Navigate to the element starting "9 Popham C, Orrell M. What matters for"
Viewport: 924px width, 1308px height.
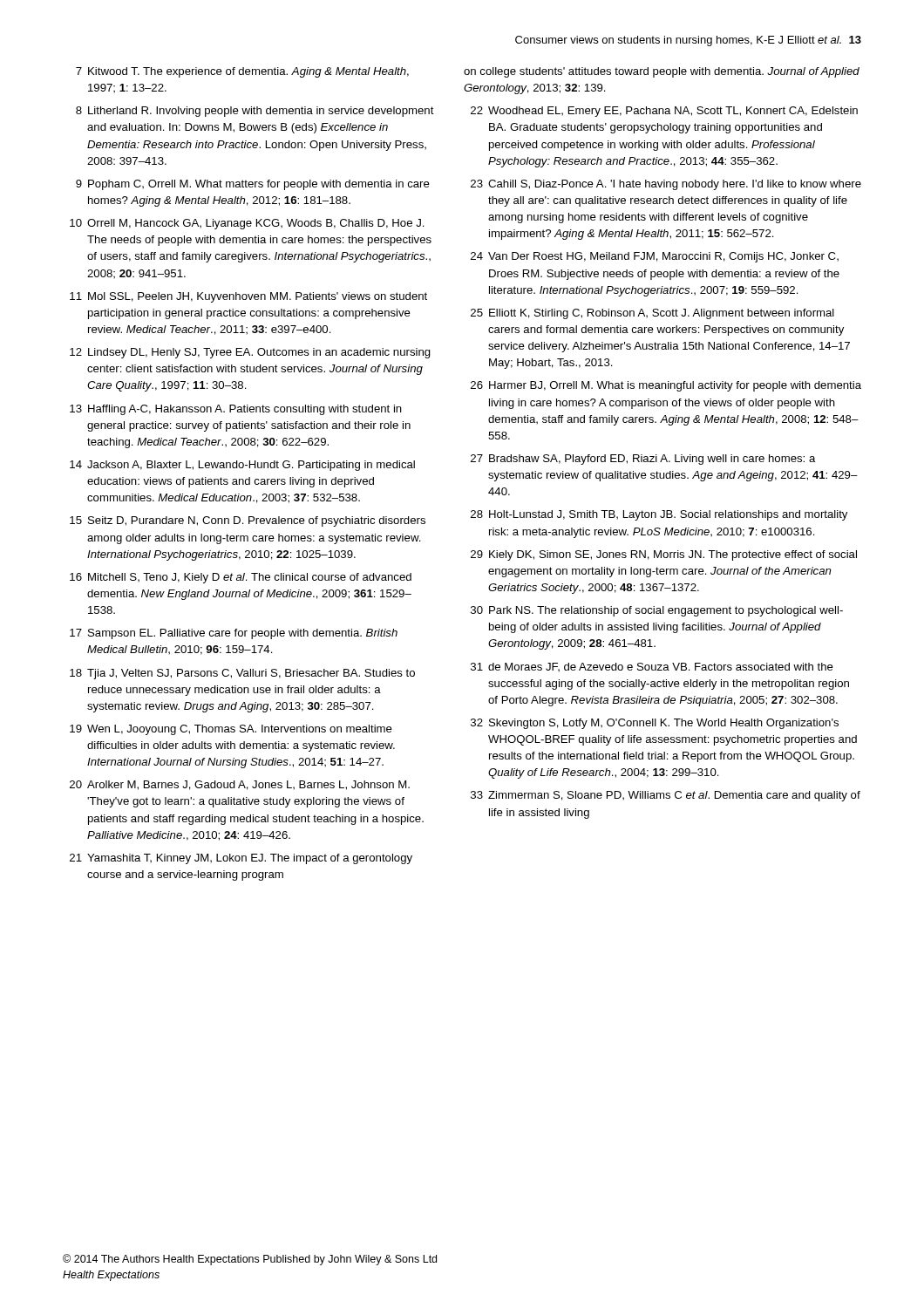click(249, 192)
